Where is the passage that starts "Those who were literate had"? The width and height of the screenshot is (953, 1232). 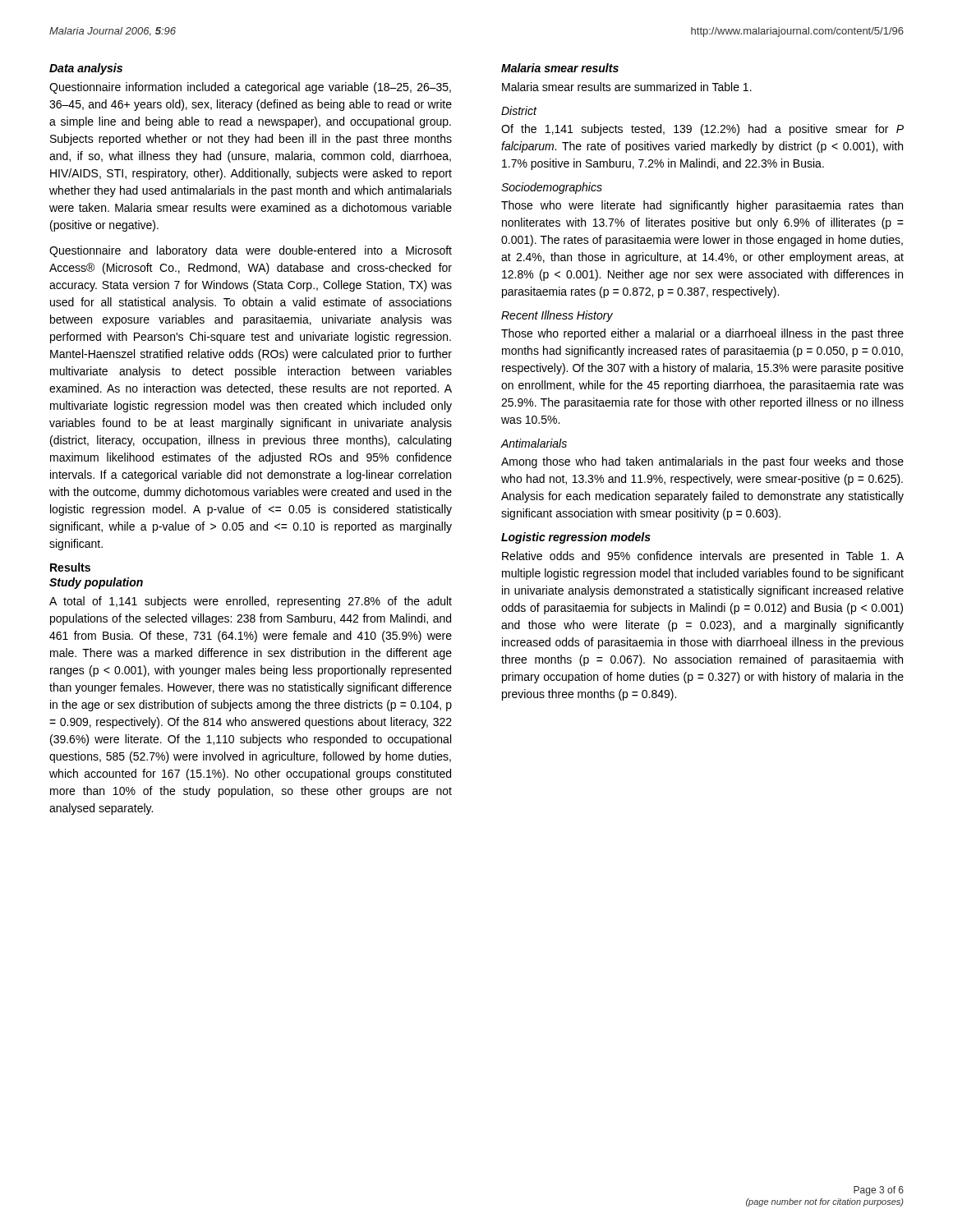(x=702, y=249)
